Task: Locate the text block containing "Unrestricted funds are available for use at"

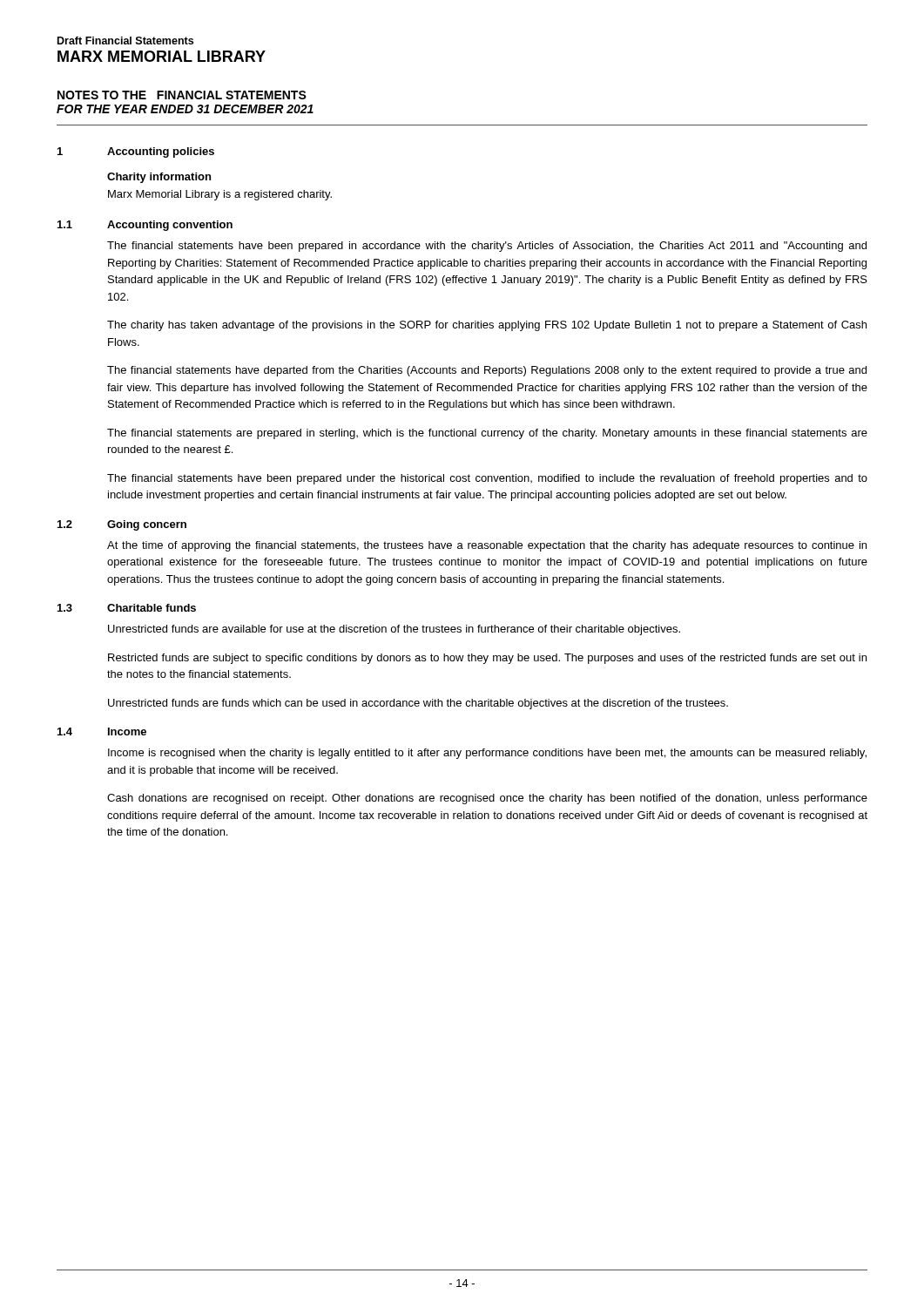Action: pyautogui.click(x=487, y=629)
